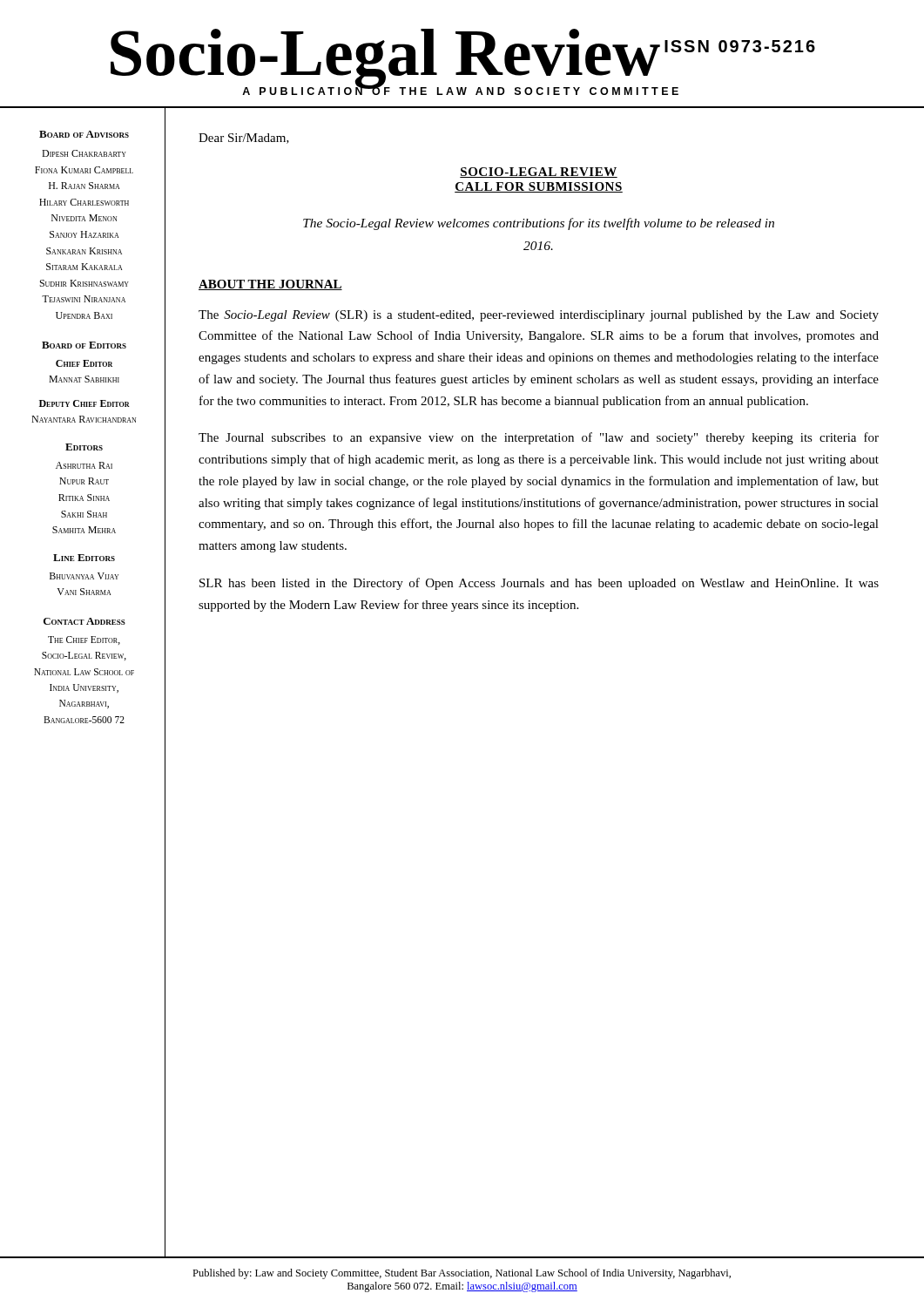Locate the passage starting "Nupur Raut"
This screenshot has height=1307, width=924.
pyautogui.click(x=84, y=481)
